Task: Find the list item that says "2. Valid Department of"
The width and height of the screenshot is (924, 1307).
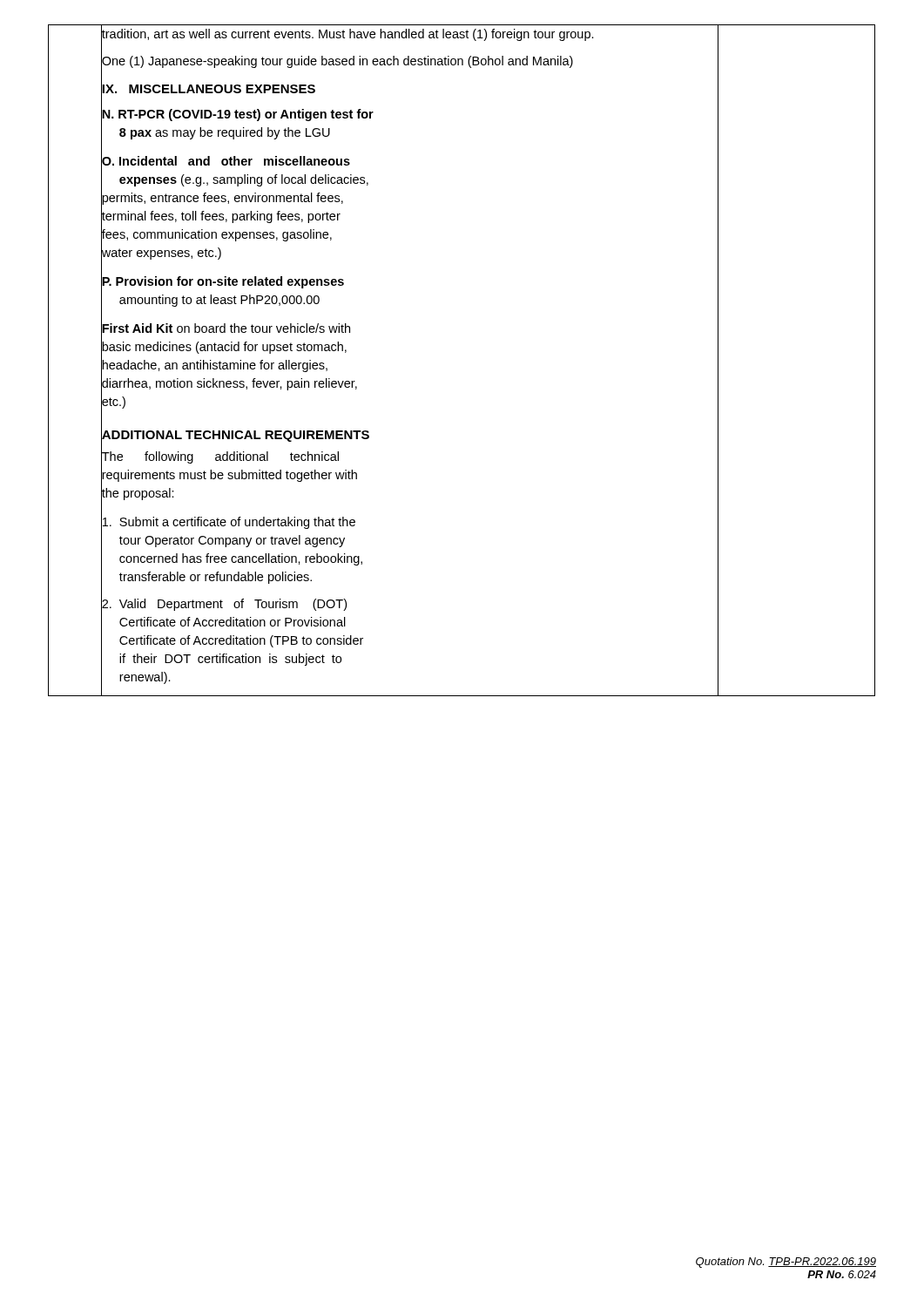Action: [233, 640]
